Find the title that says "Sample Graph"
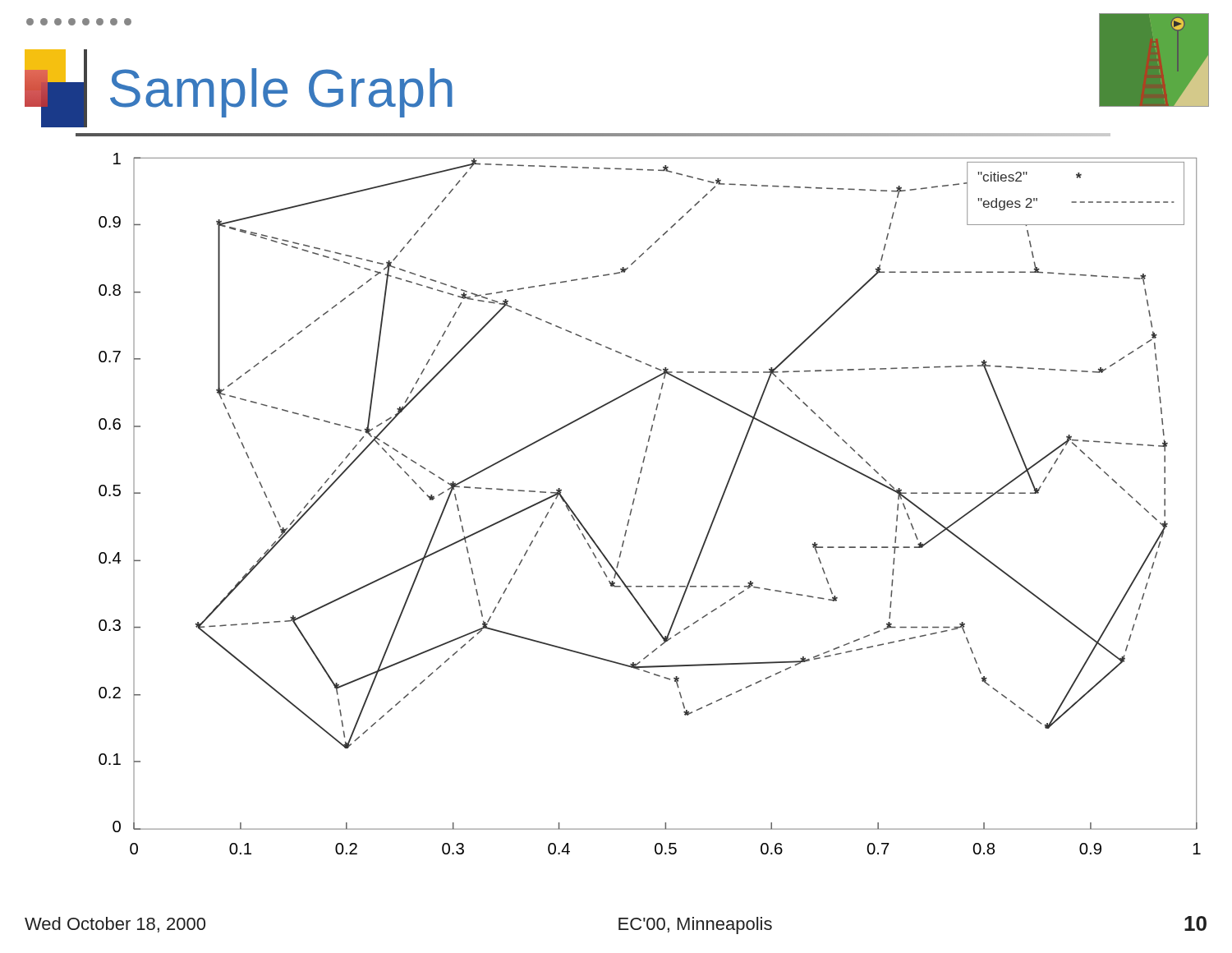This screenshot has height=953, width=1232. [240, 88]
